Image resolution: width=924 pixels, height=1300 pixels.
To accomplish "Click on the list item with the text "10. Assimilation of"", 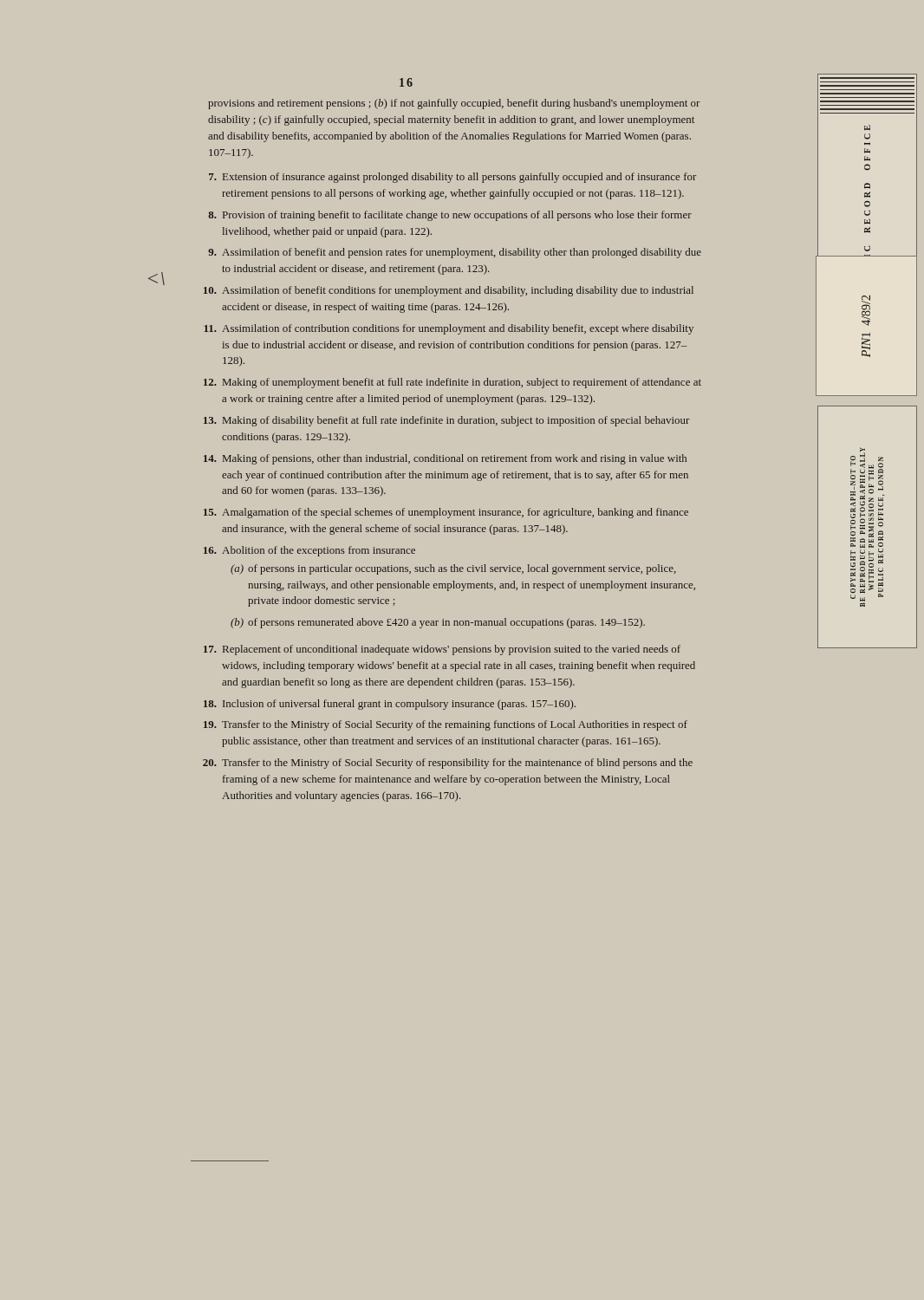I will point(442,299).
